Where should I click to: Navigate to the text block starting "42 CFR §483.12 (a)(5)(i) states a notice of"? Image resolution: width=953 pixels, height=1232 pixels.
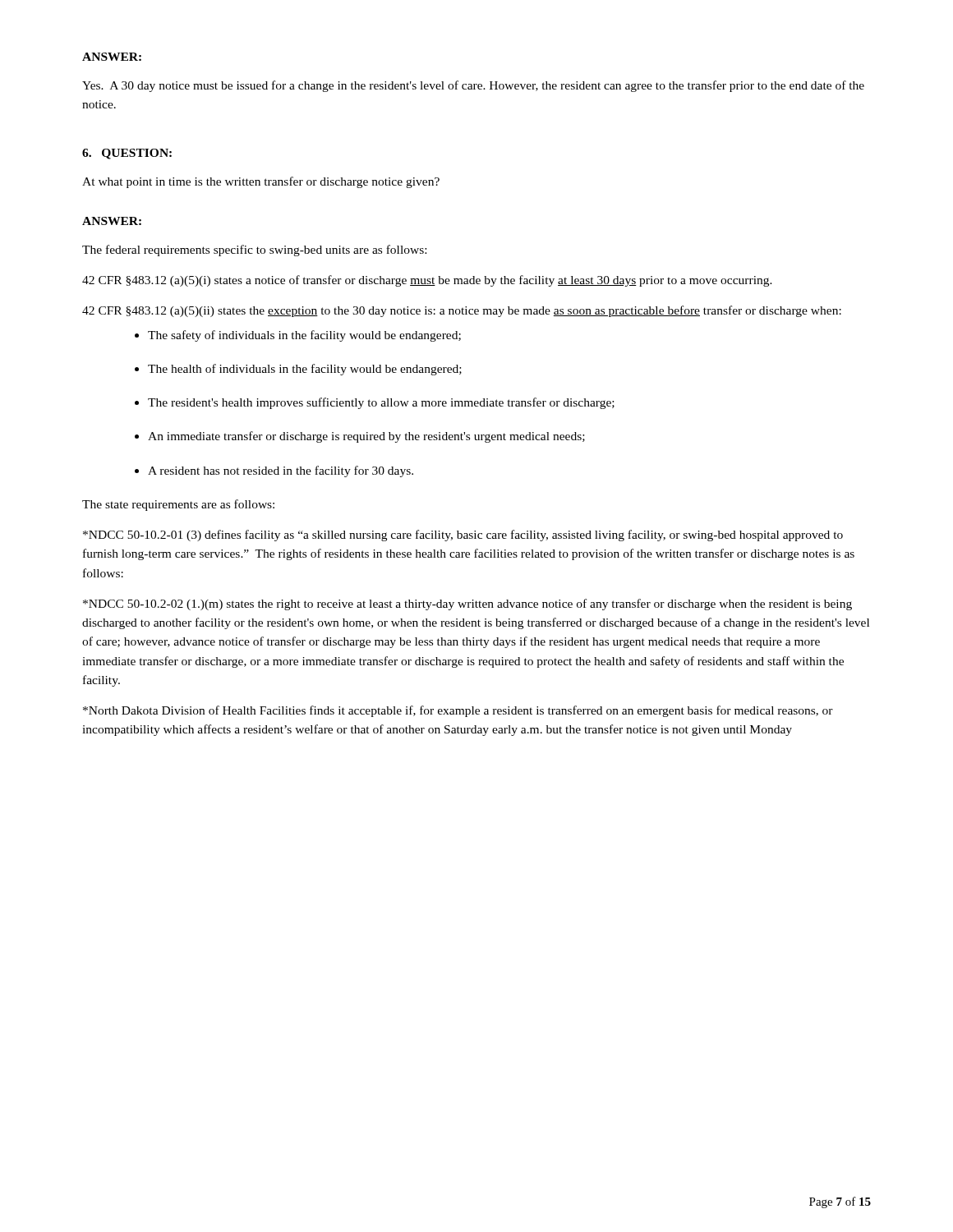(427, 280)
